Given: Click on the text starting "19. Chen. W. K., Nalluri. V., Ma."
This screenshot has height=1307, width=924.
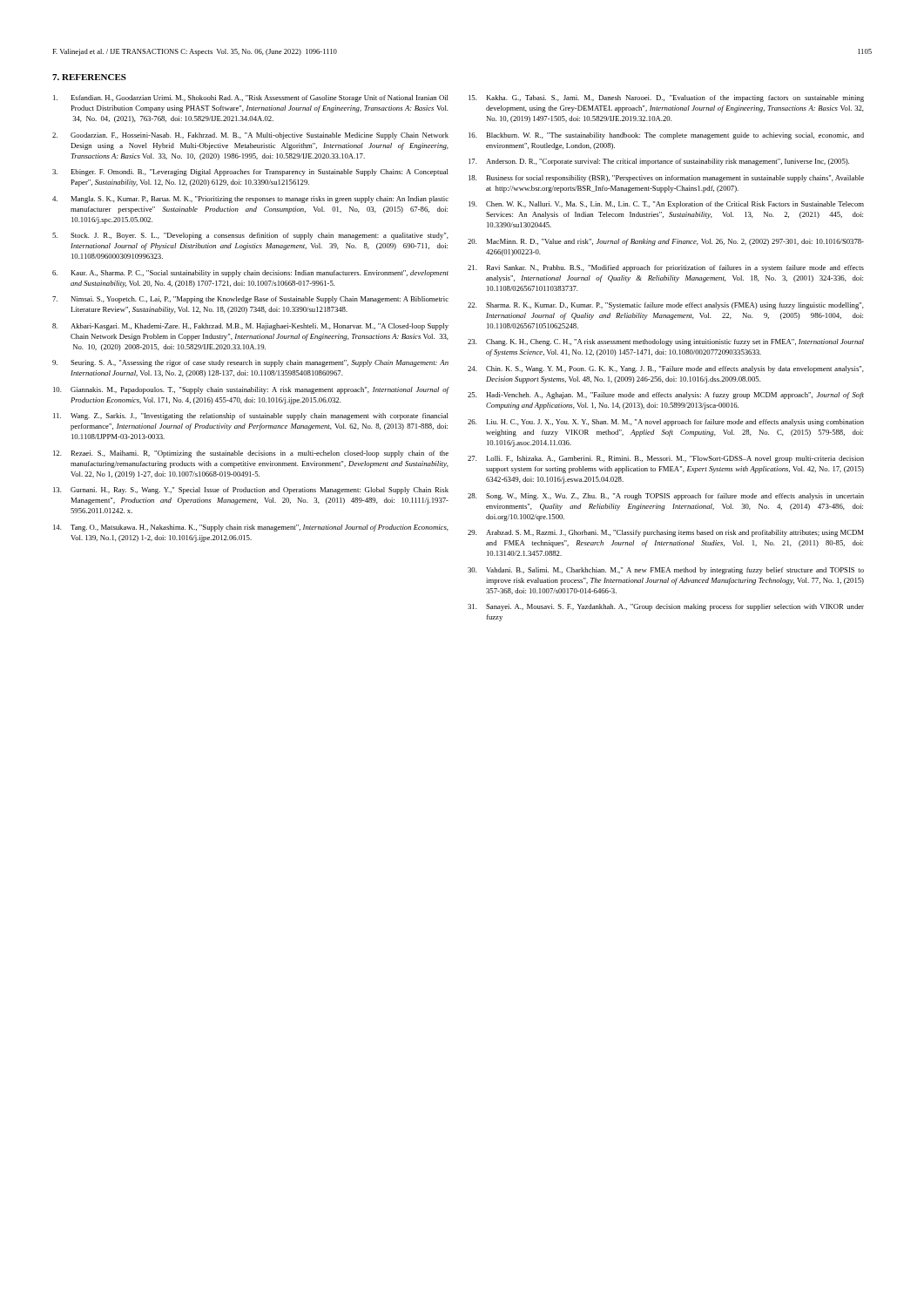Looking at the screenshot, I should 666,214.
